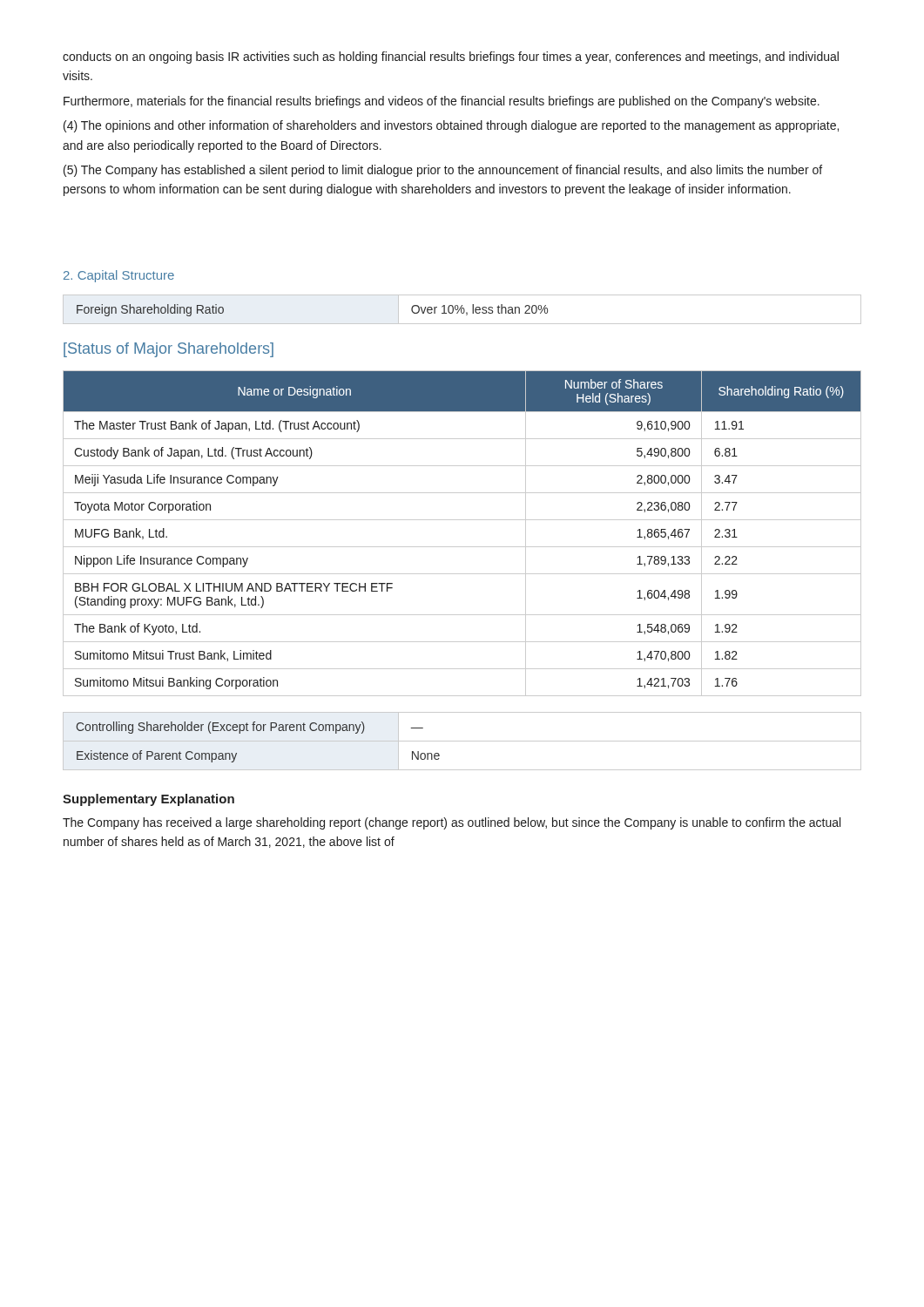Point to the block beginning "The Company has received a large"
Image resolution: width=924 pixels, height=1307 pixels.
point(452,832)
